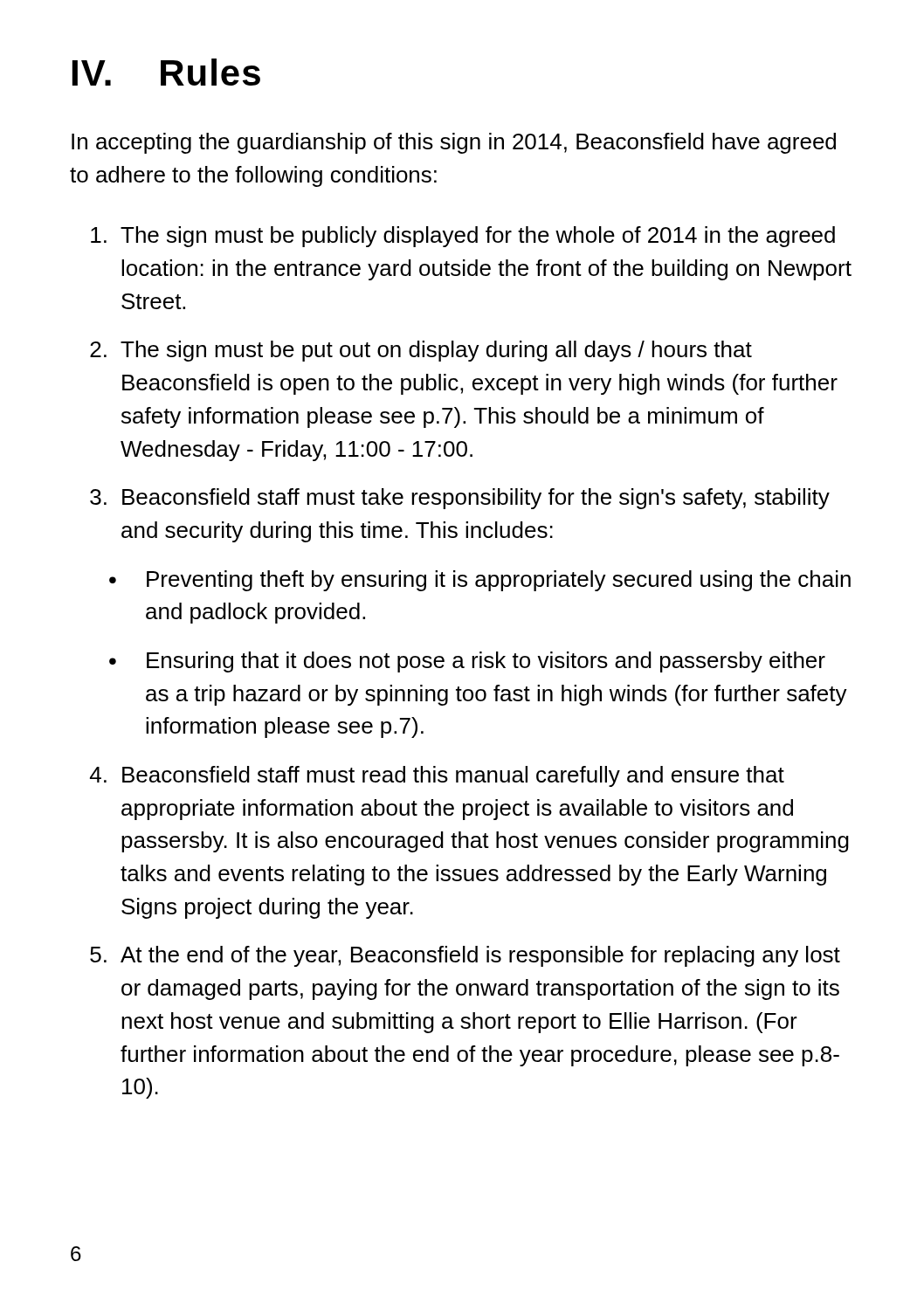Locate the list item with the text "3. Beaconsfield staff must take responsibility"

(x=462, y=514)
